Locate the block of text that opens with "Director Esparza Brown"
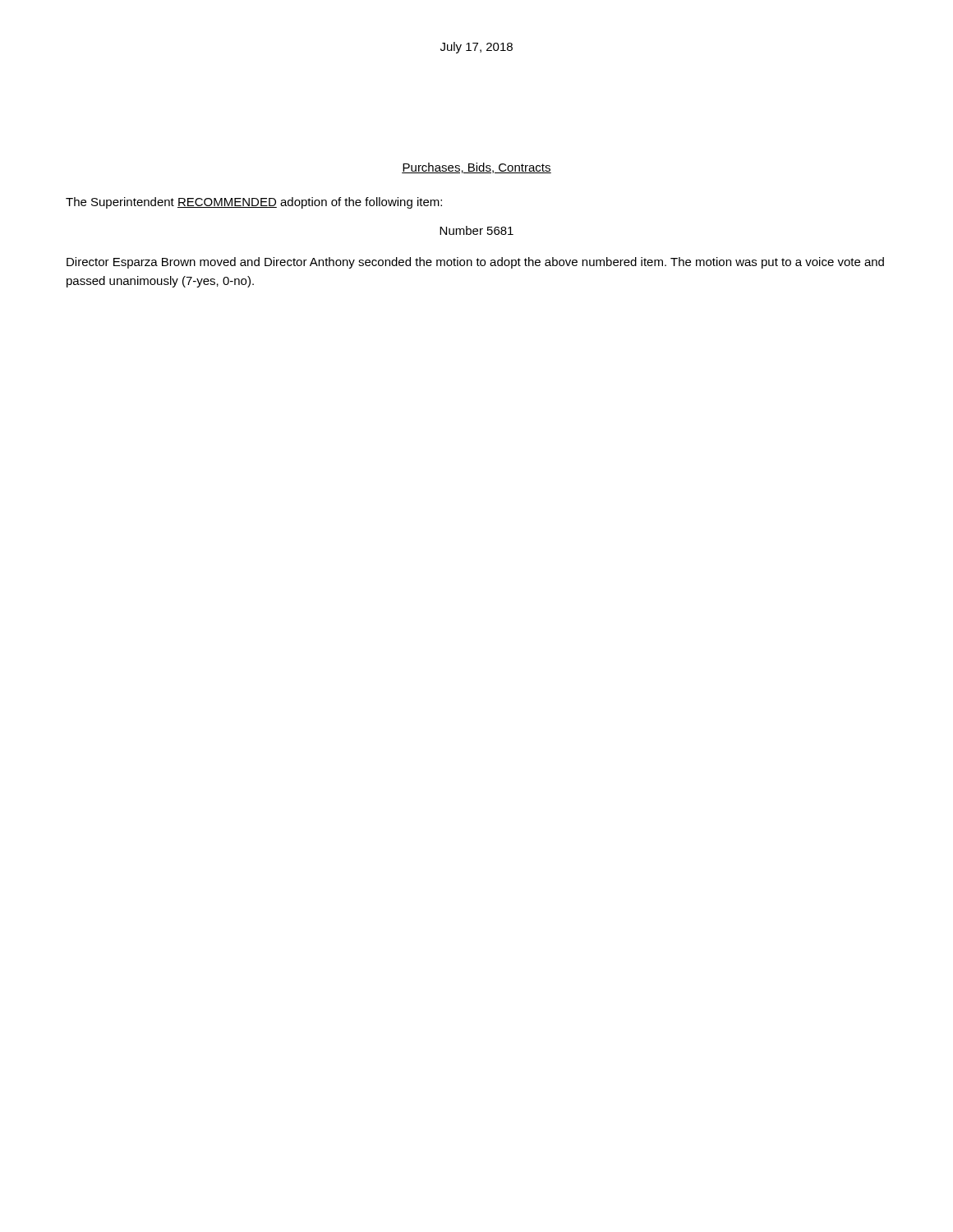 pos(475,271)
